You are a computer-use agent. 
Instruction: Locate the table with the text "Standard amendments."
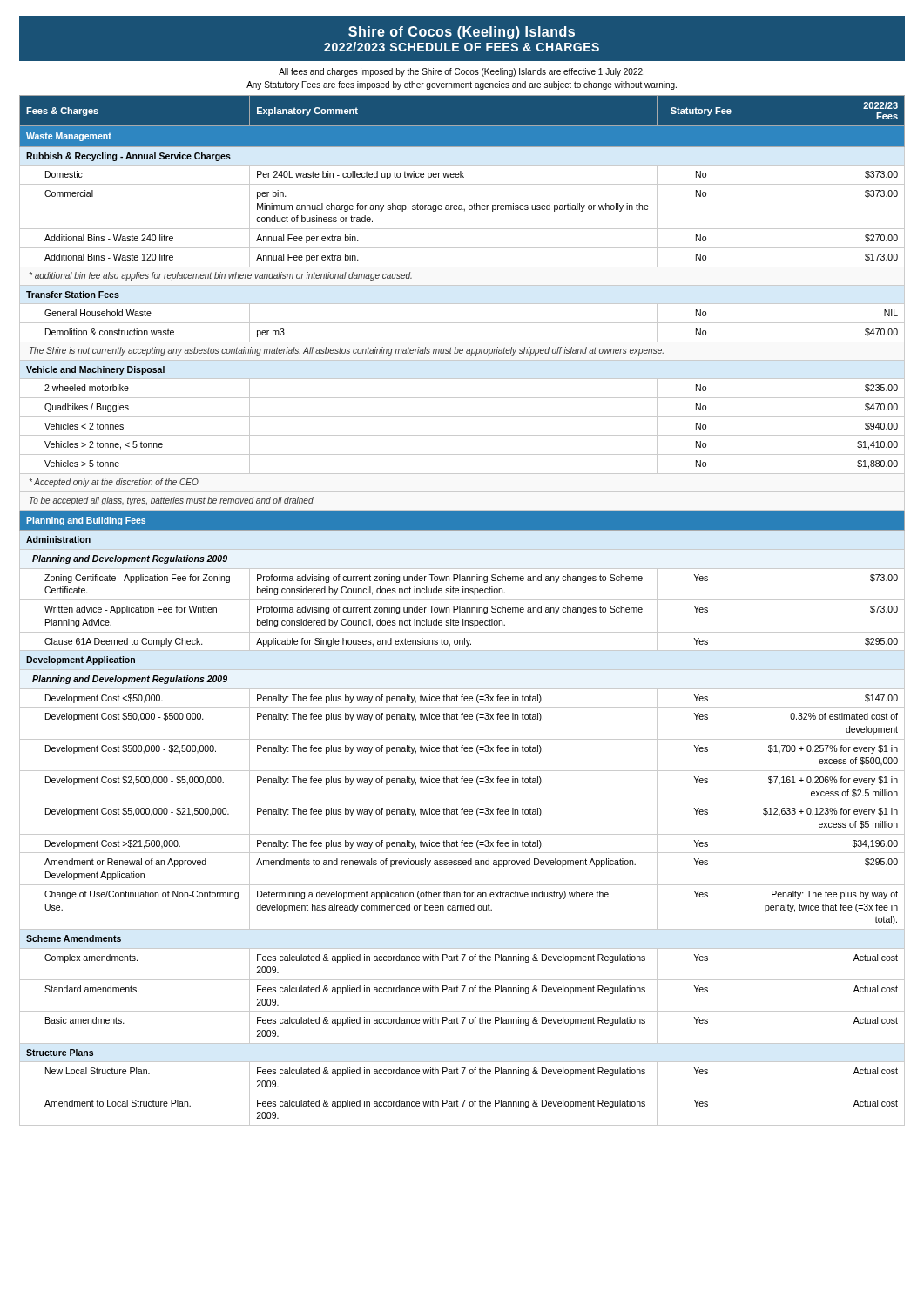462,610
